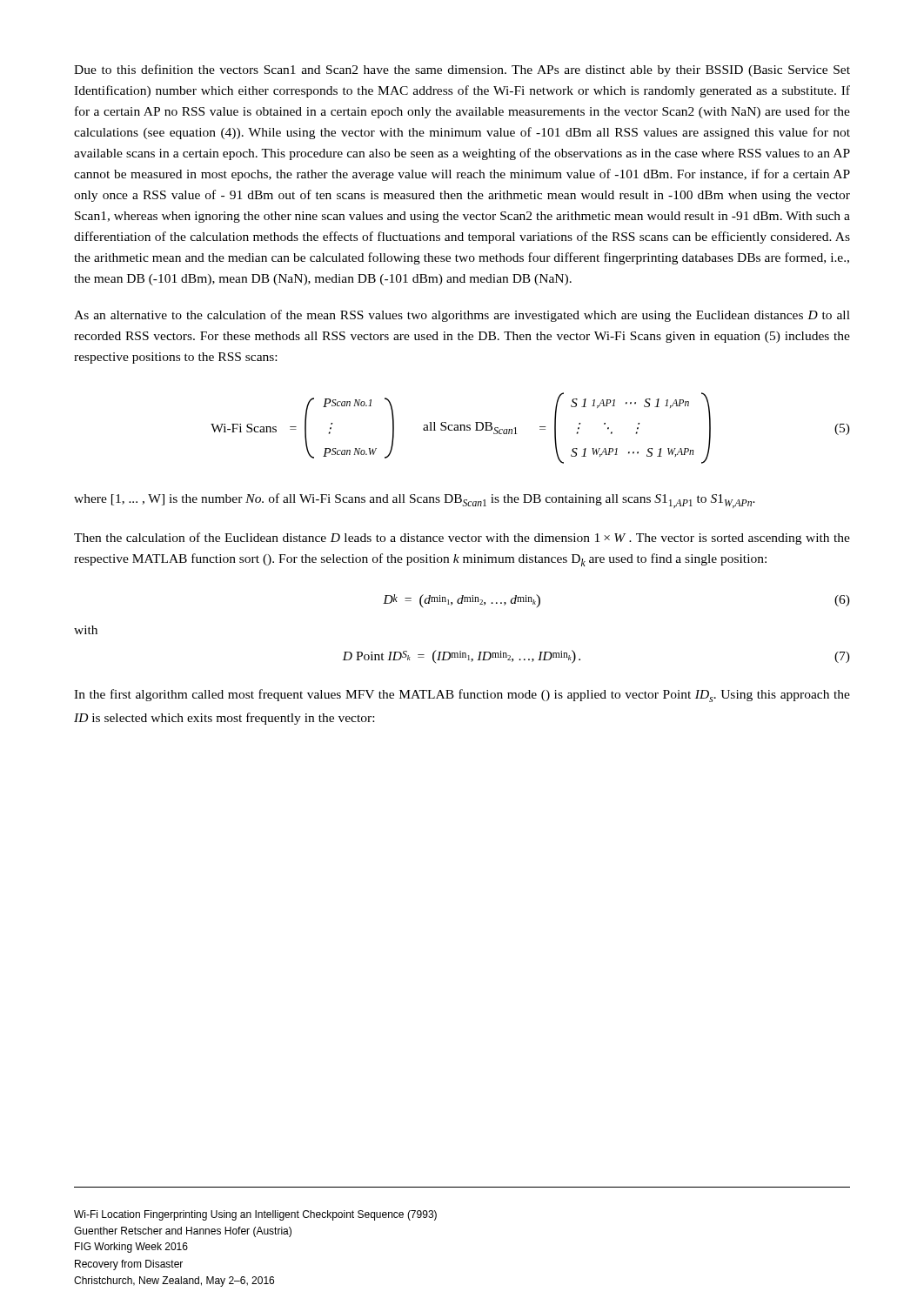Locate the region starting "D Point IDSk"
The image size is (924, 1305).
pos(440,656)
